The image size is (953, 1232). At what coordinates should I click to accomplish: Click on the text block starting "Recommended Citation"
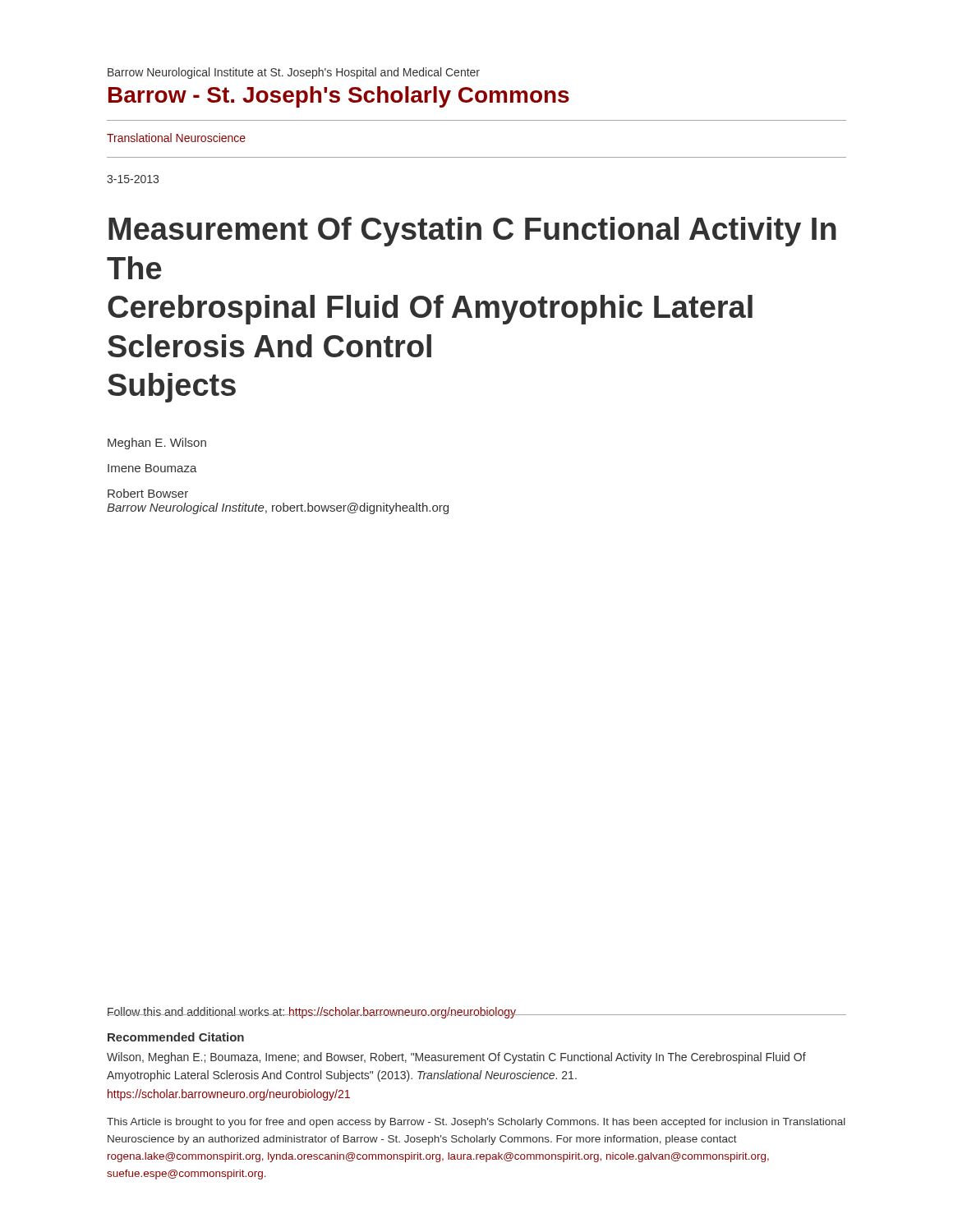click(x=176, y=1037)
